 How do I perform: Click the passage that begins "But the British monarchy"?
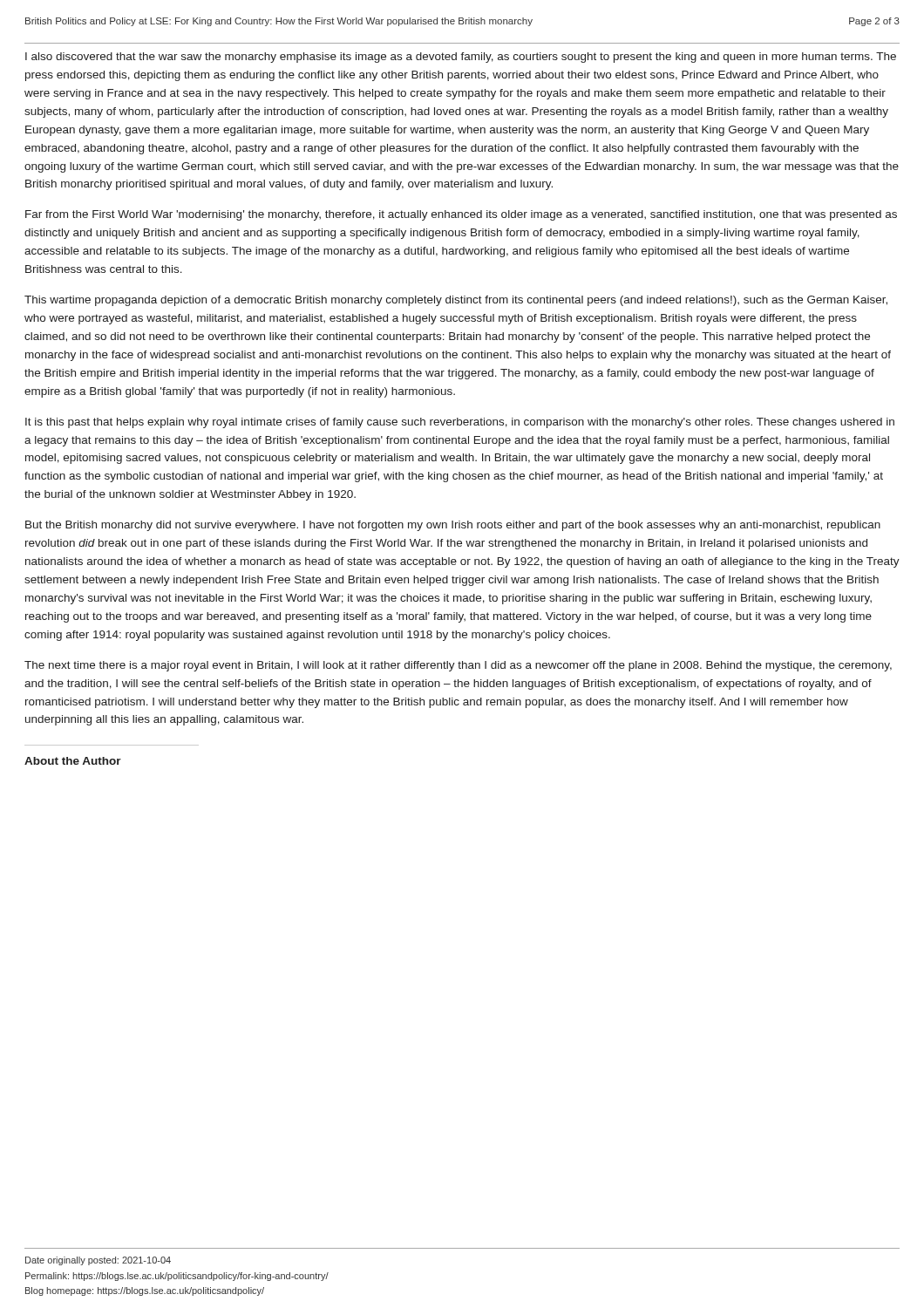click(x=462, y=579)
